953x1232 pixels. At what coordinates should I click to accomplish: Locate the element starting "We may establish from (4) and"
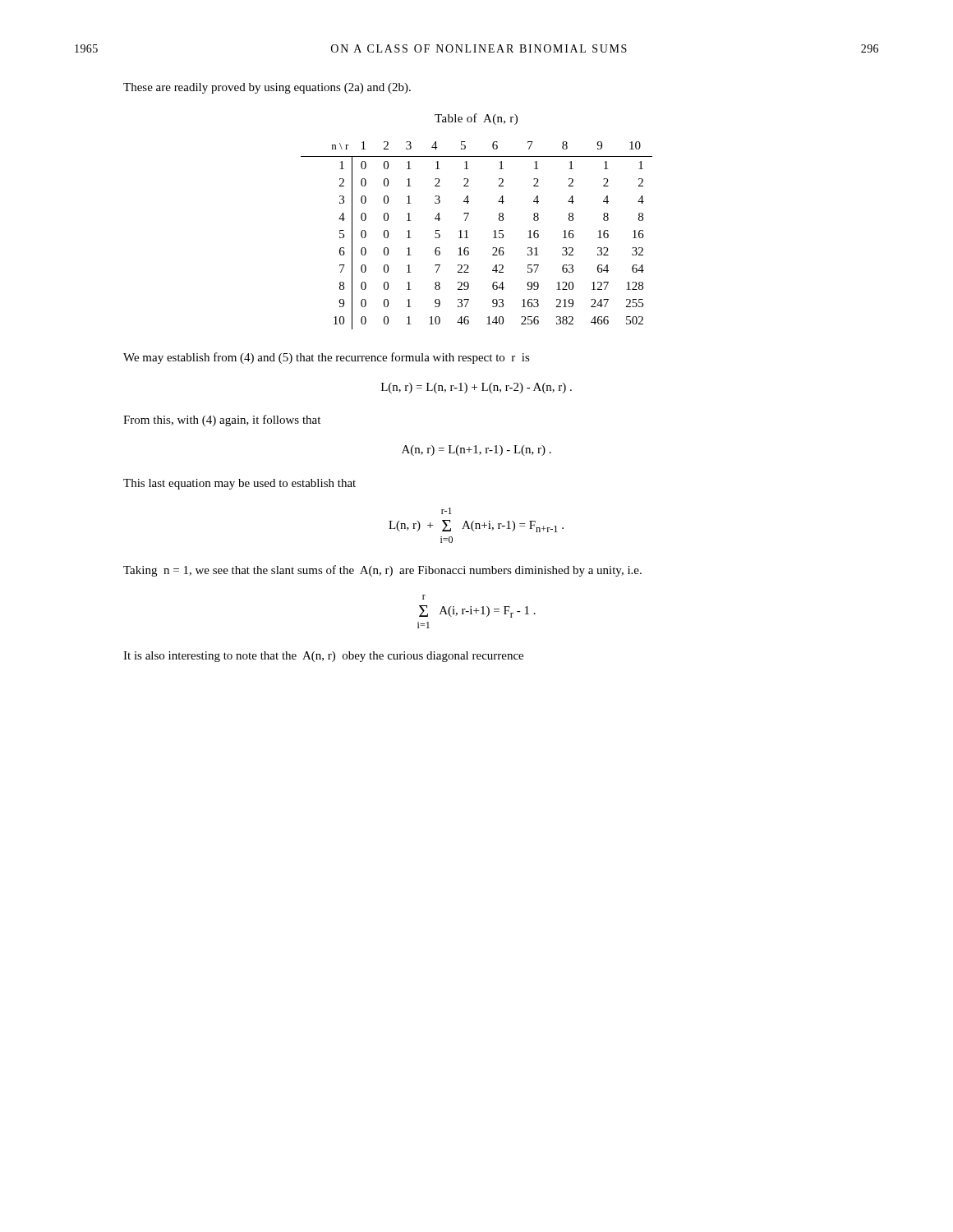326,357
